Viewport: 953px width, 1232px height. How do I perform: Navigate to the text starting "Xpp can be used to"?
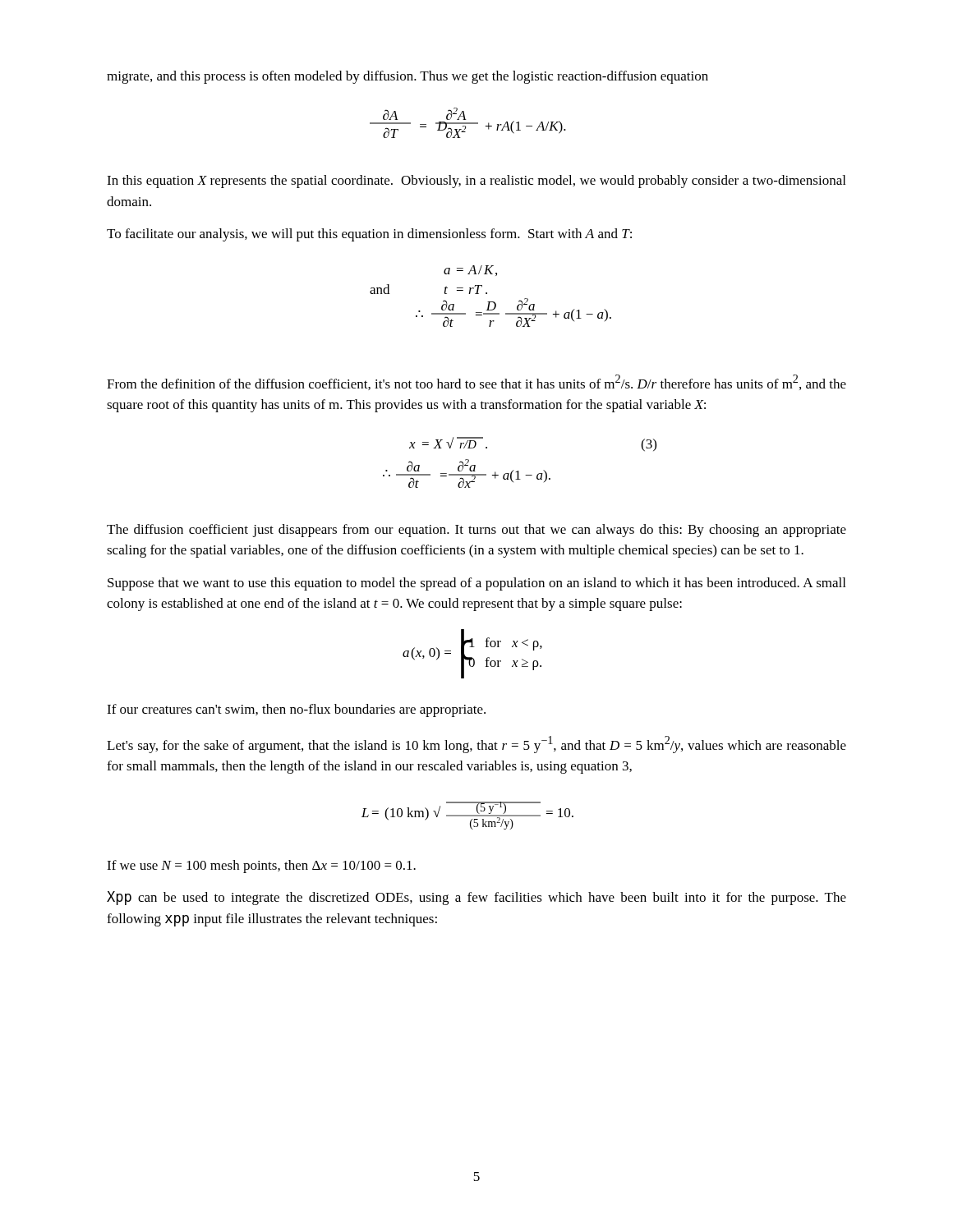476,908
